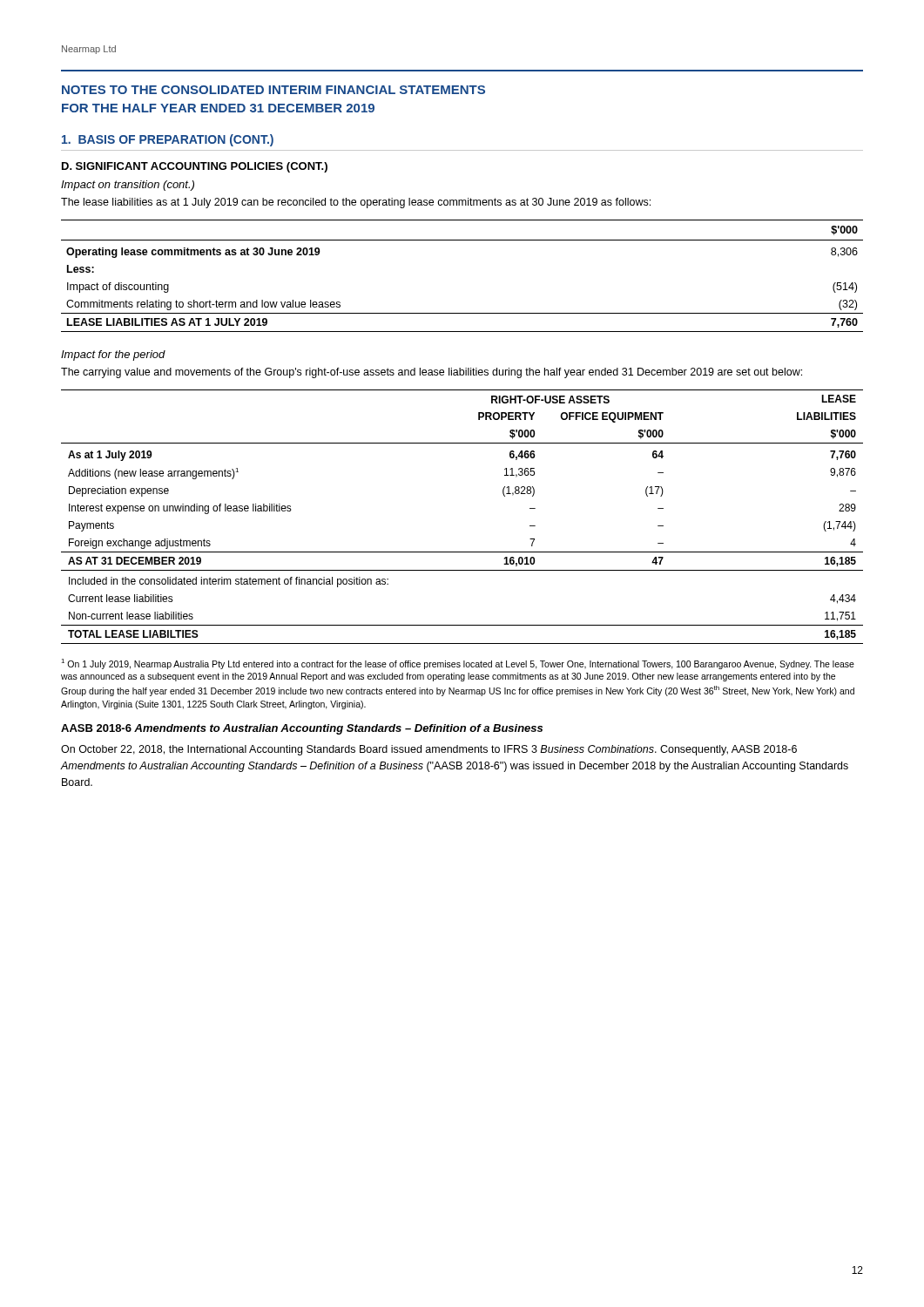This screenshot has width=924, height=1307.
Task: Select the table that reads "RIGHT-OF-USE ASSETS"
Action: pyautogui.click(x=462, y=516)
